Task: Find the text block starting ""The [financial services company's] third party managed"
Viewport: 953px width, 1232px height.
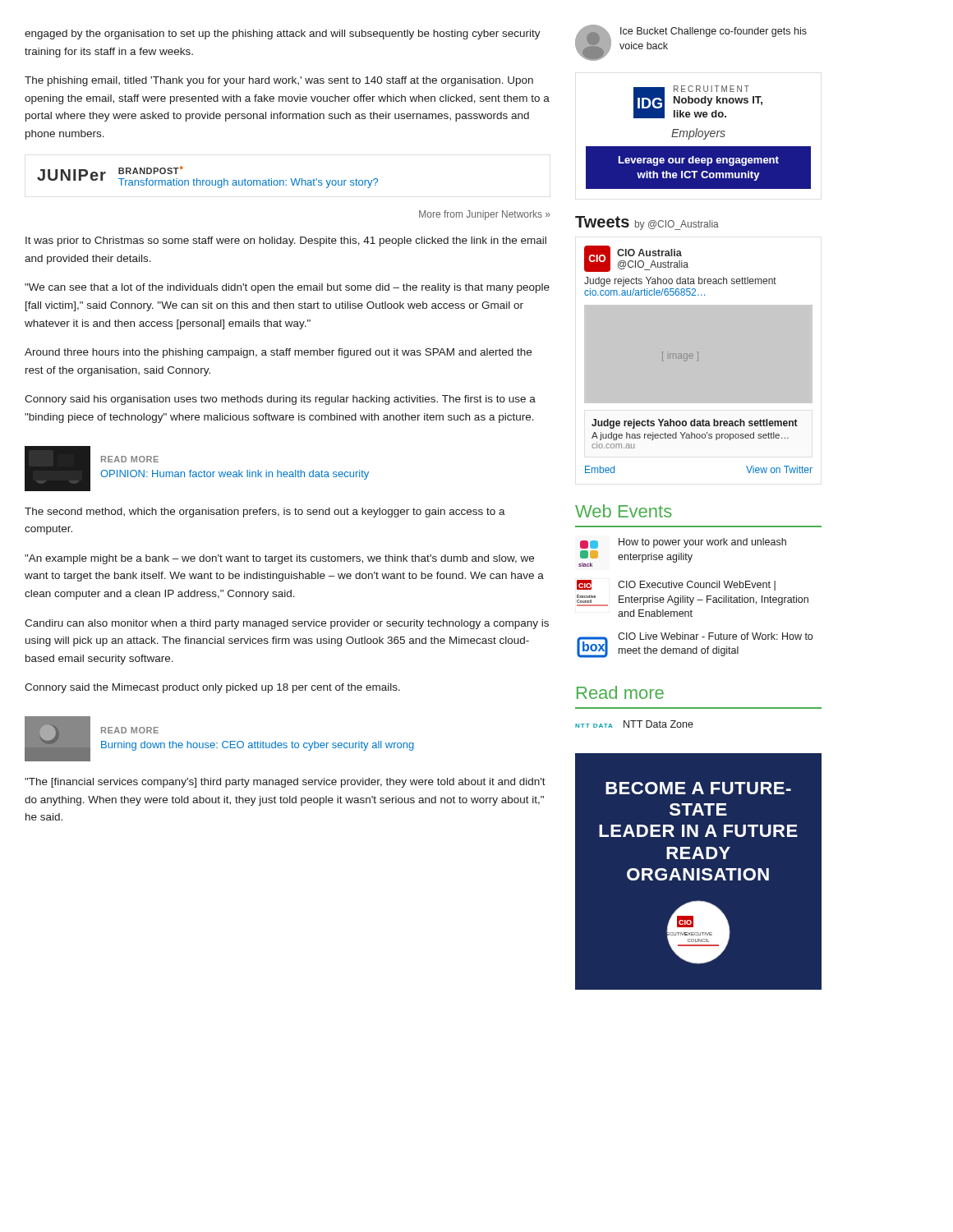Action: click(285, 799)
